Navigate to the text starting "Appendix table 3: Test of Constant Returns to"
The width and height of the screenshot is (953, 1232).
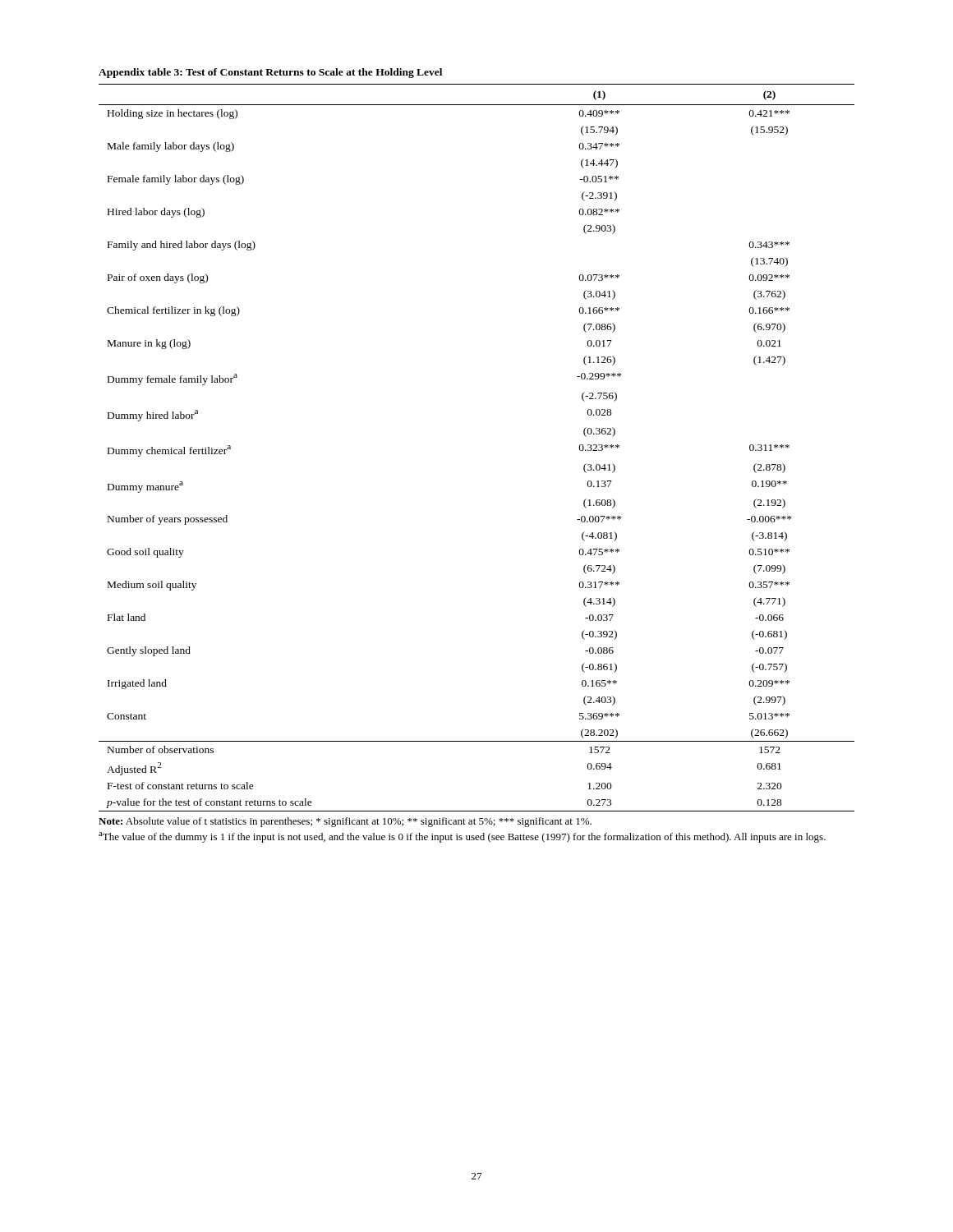click(x=271, y=72)
